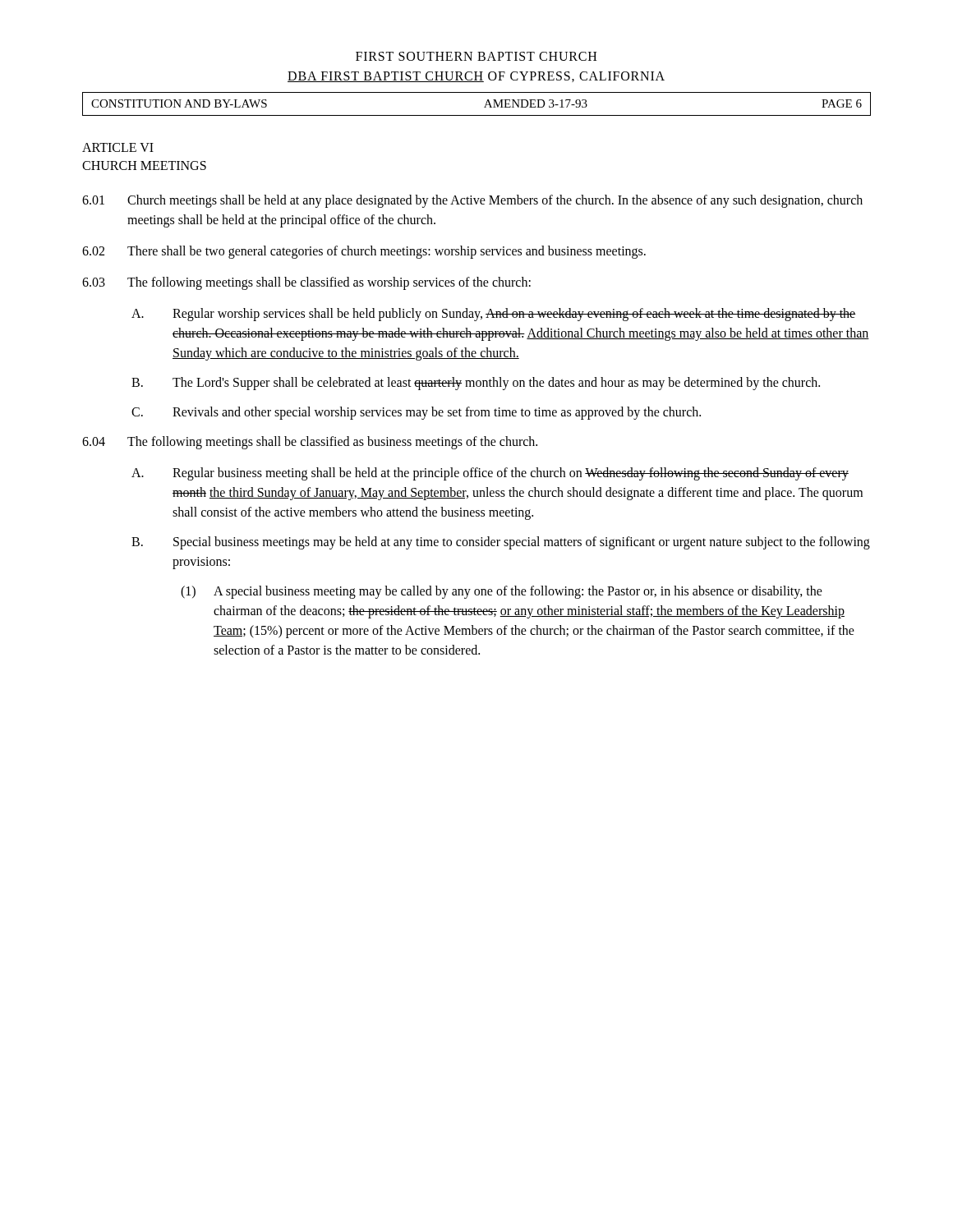The image size is (953, 1232).
Task: Click on the table containing "AMENDED 3-17-93"
Action: [476, 104]
